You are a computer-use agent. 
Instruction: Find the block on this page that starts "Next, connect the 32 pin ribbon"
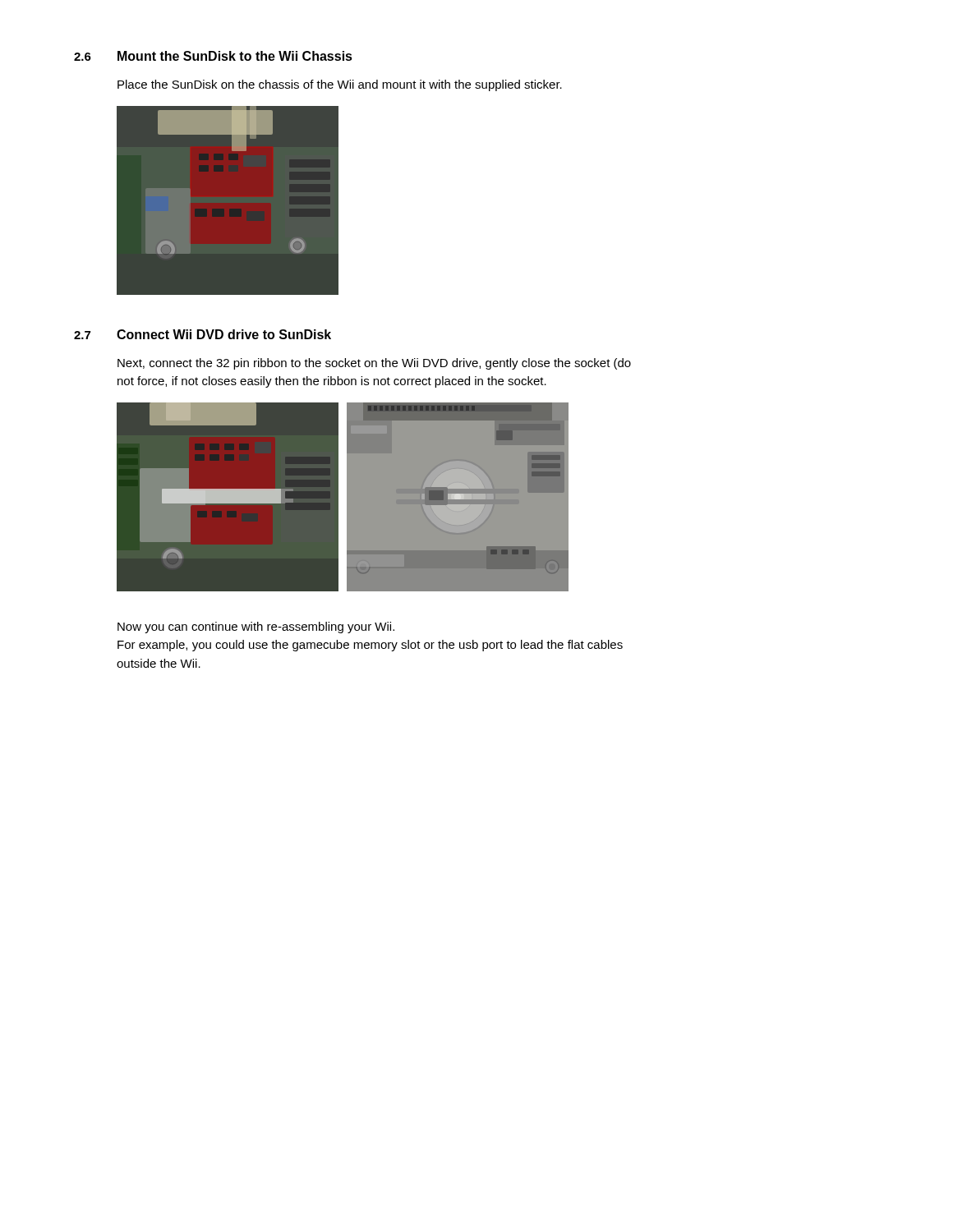click(x=374, y=371)
